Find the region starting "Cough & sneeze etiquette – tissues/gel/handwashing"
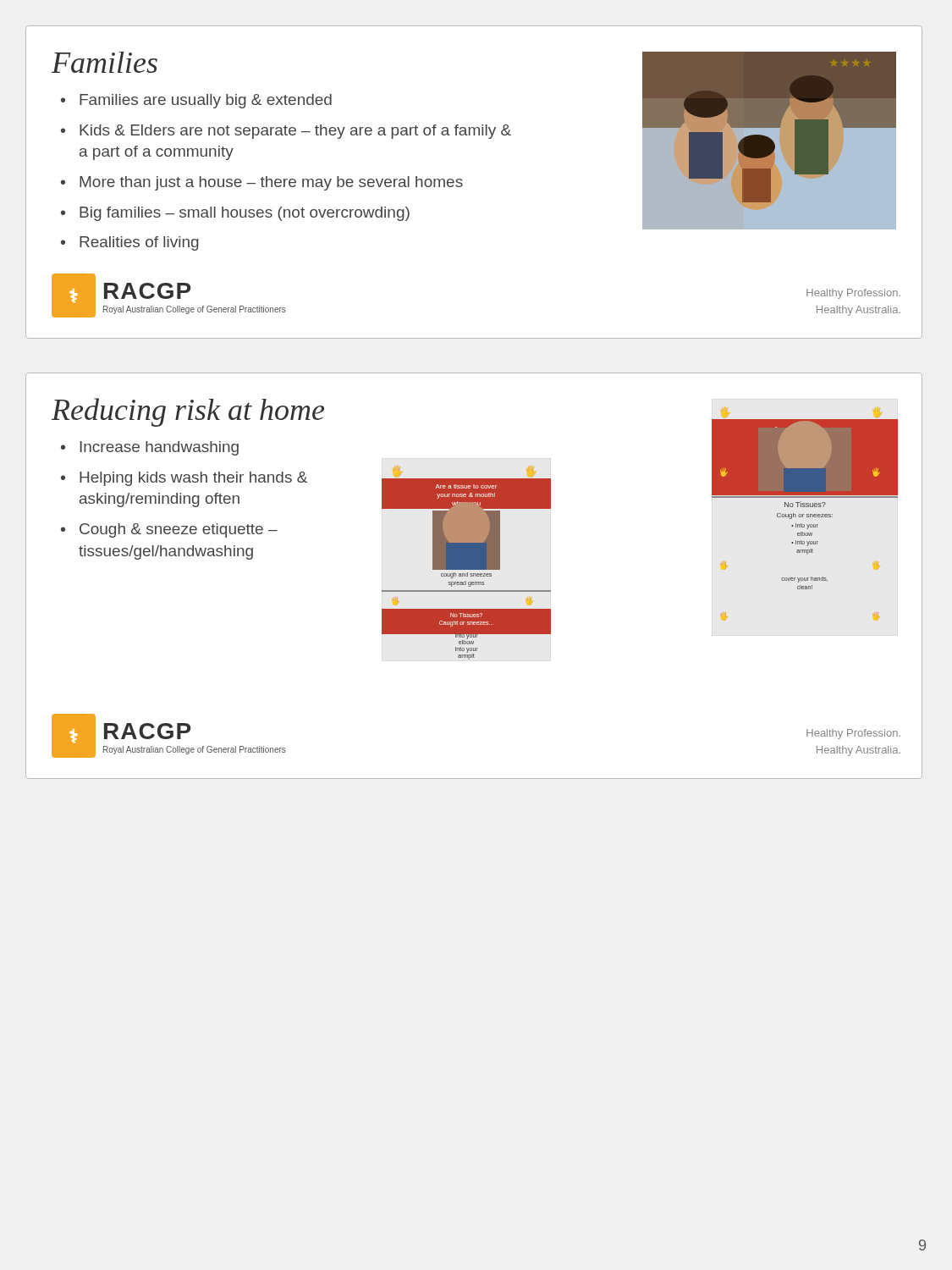 (178, 540)
